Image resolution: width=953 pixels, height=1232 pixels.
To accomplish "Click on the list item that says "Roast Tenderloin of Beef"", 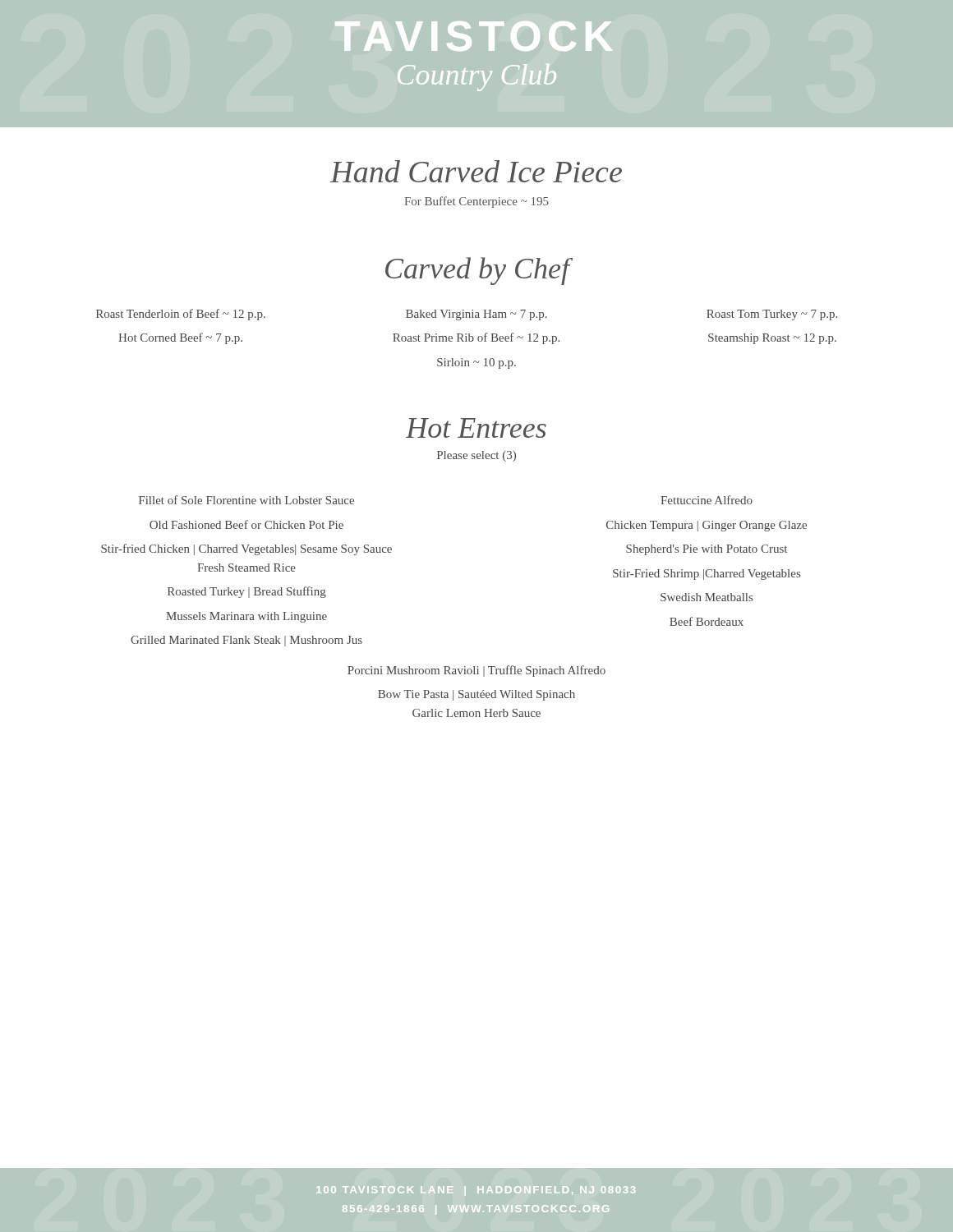I will click(x=181, y=314).
